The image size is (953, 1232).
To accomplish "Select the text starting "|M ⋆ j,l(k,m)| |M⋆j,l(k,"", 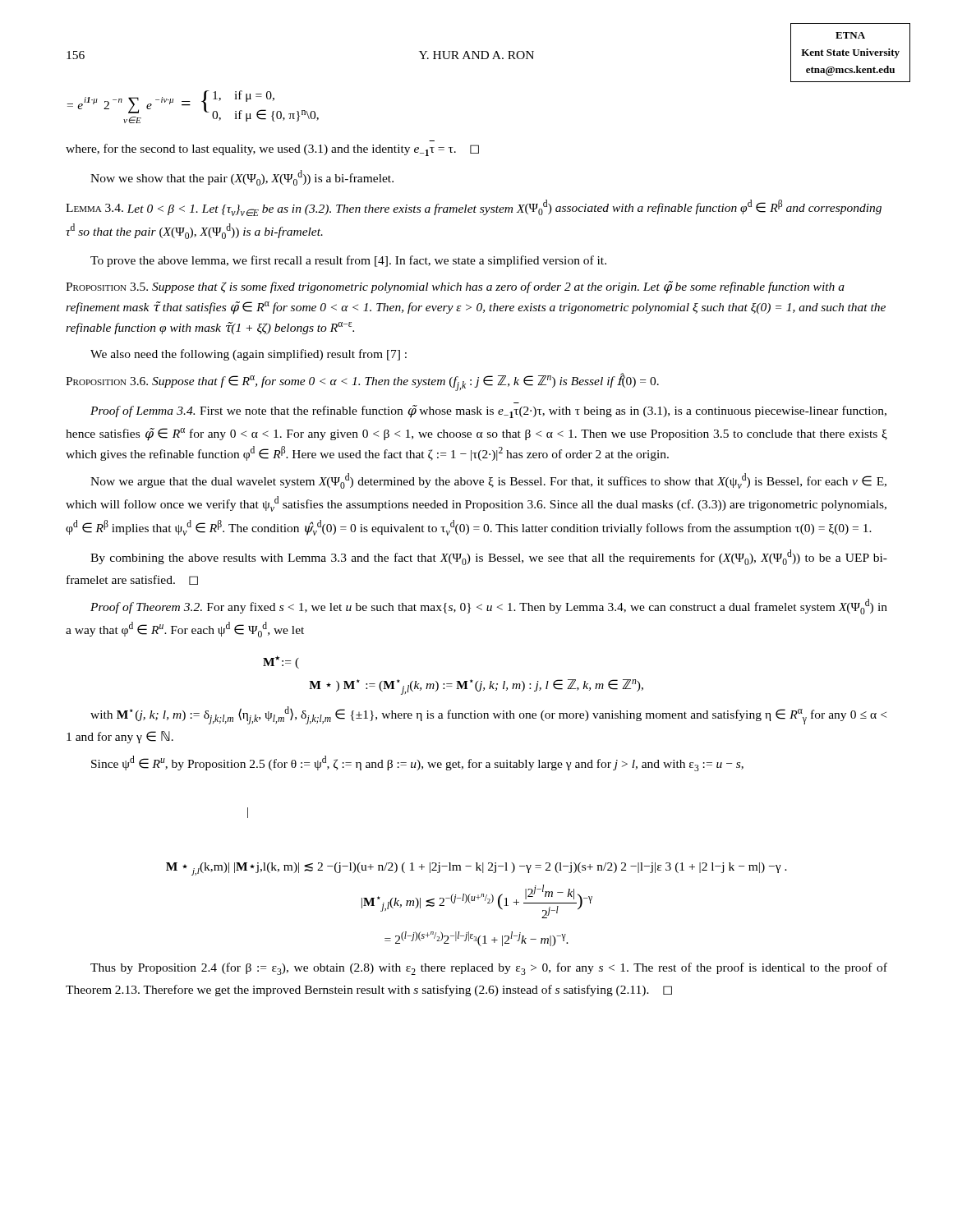I will coord(476,867).
